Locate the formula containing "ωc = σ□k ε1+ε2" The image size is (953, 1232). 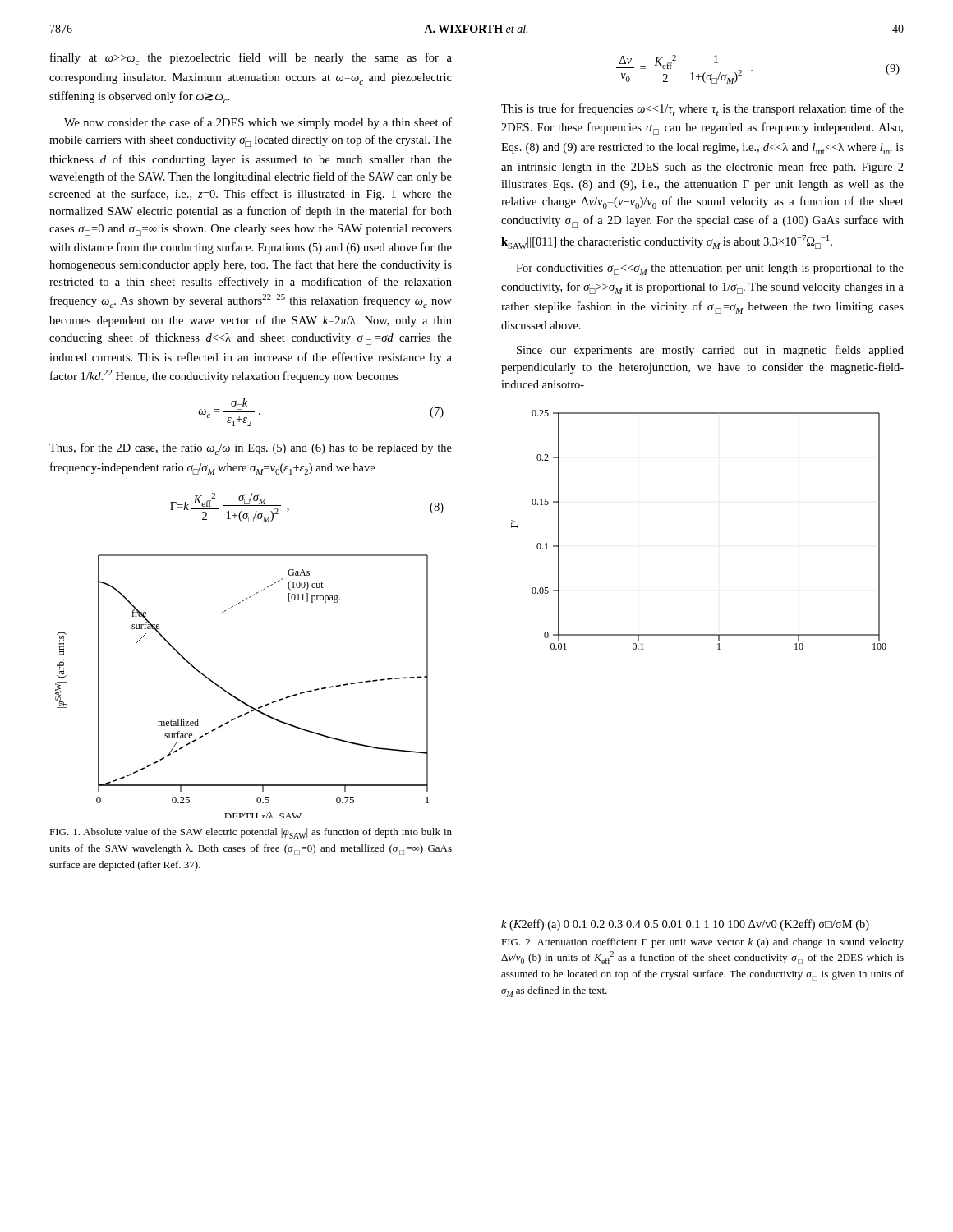tap(251, 412)
